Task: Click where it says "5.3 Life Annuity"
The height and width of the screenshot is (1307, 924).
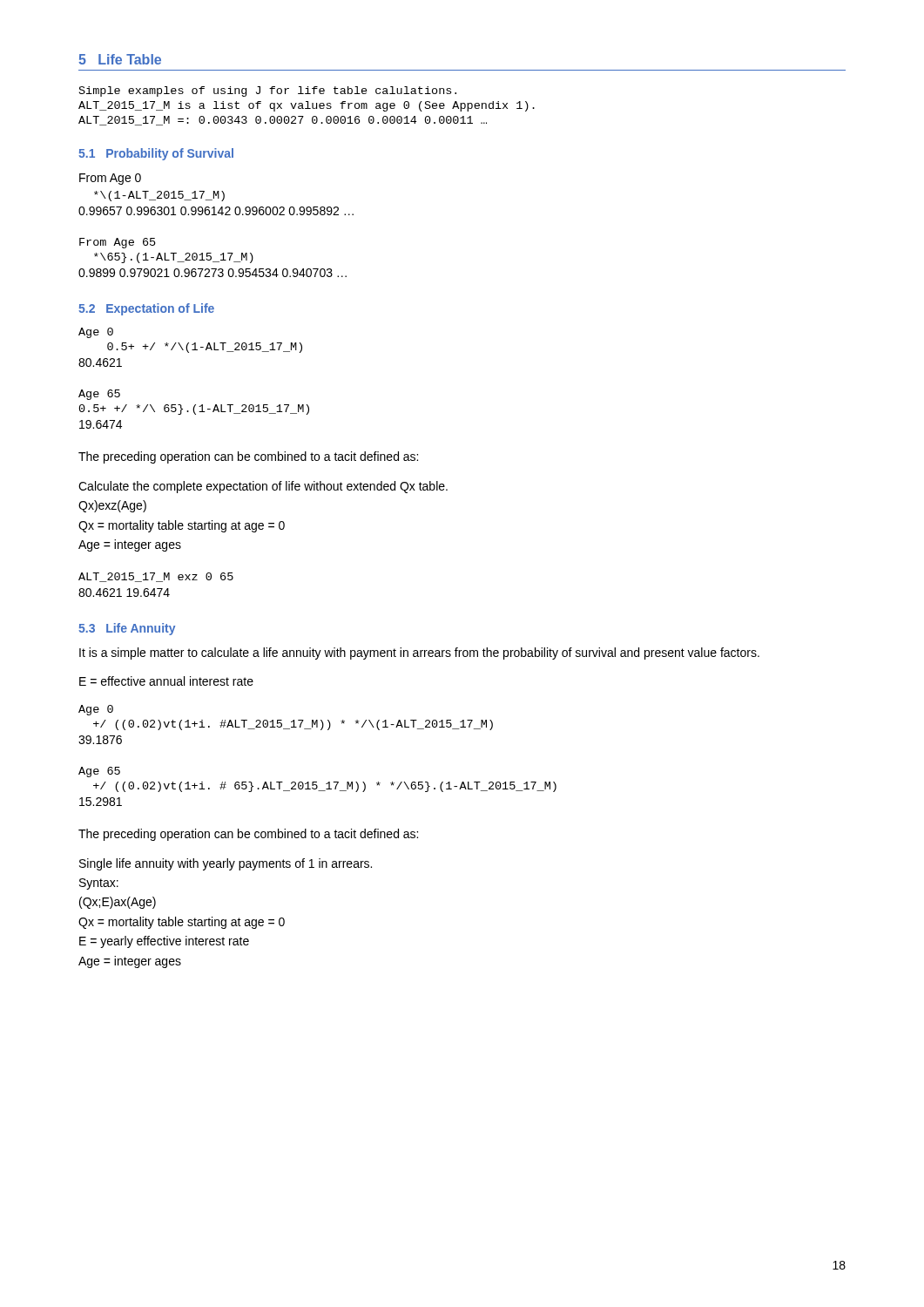Action: pos(127,628)
